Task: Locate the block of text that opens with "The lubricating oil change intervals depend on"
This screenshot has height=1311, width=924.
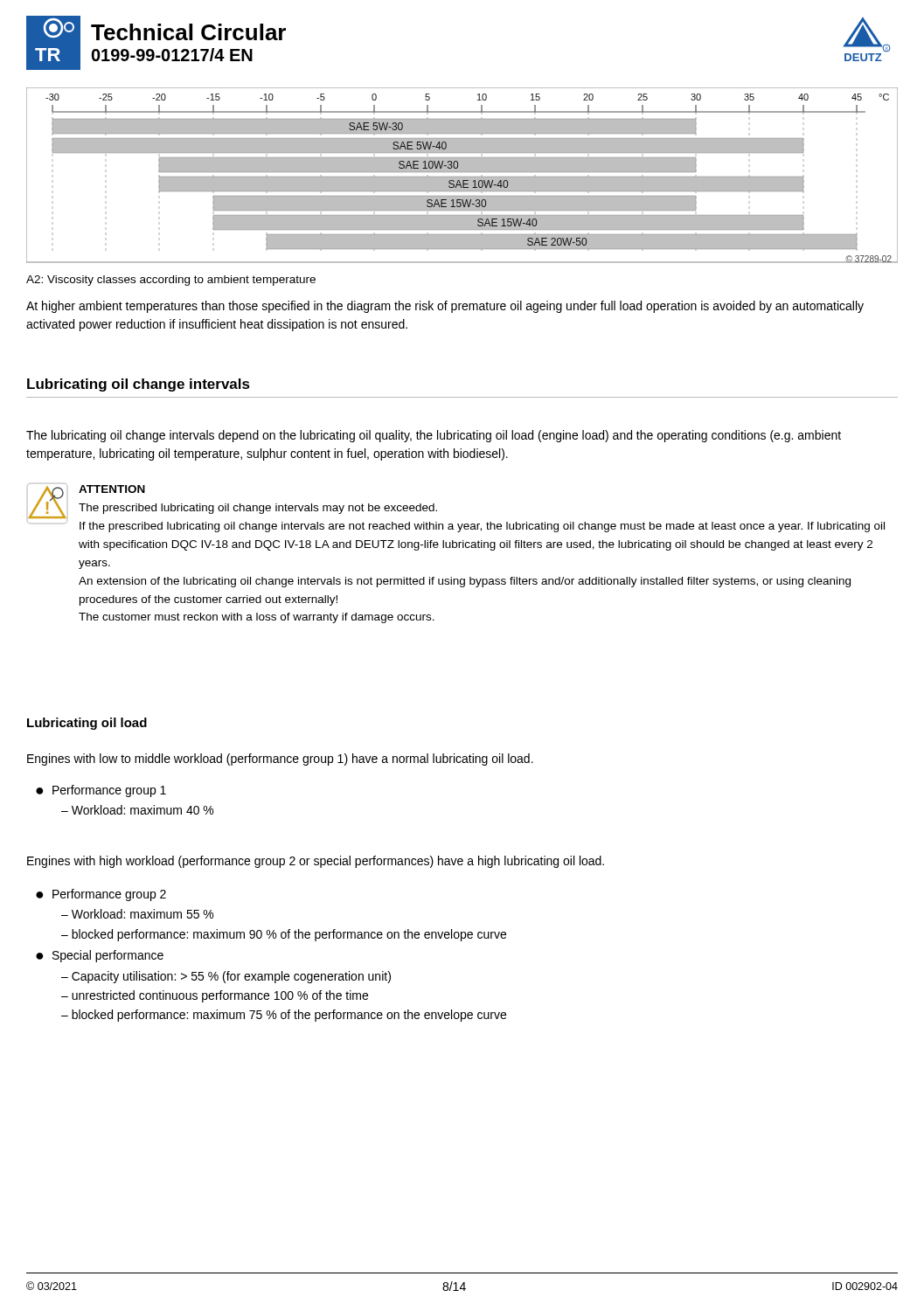Action: 434,444
